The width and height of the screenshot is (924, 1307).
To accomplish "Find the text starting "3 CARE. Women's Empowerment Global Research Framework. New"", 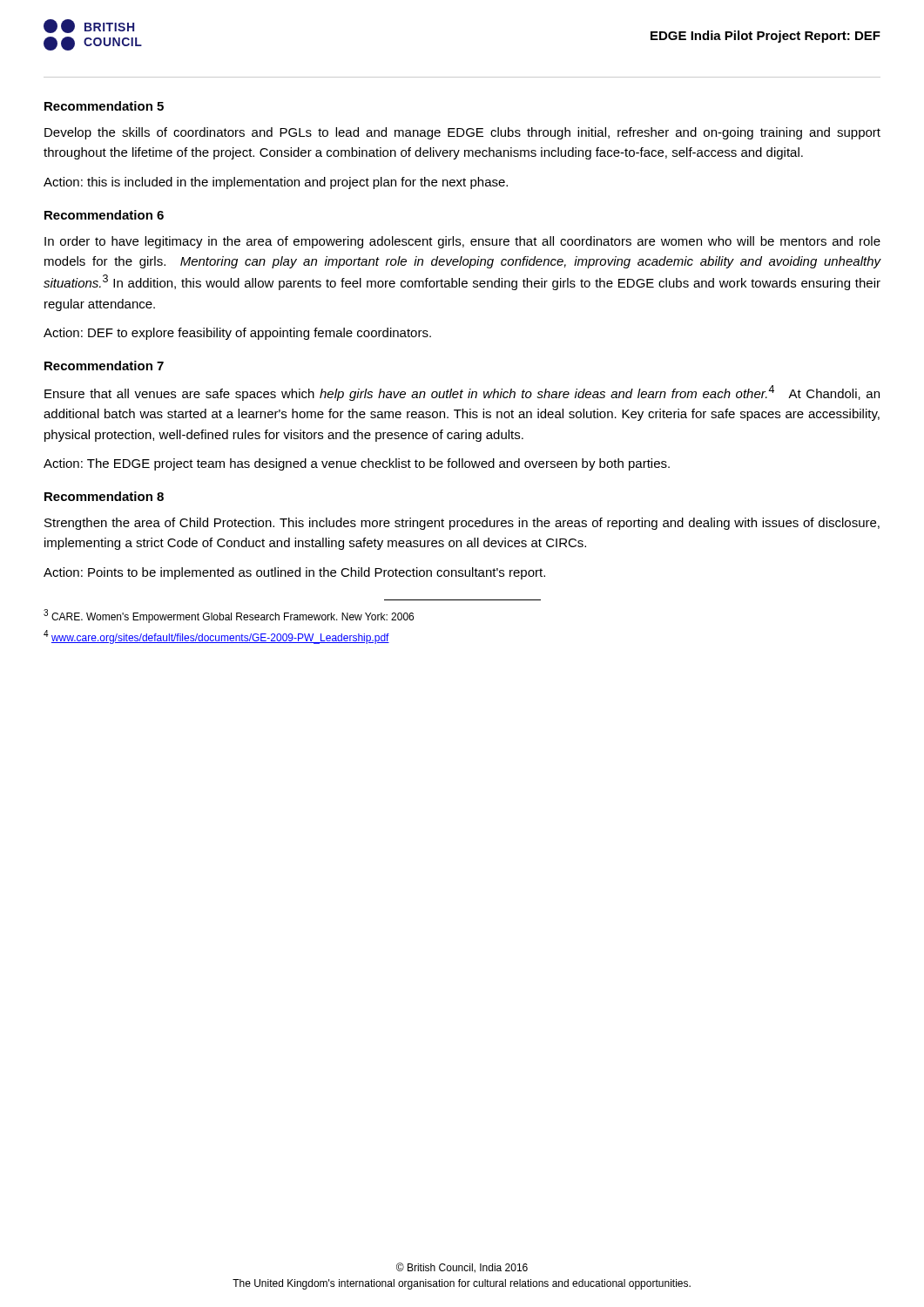I will tap(229, 615).
